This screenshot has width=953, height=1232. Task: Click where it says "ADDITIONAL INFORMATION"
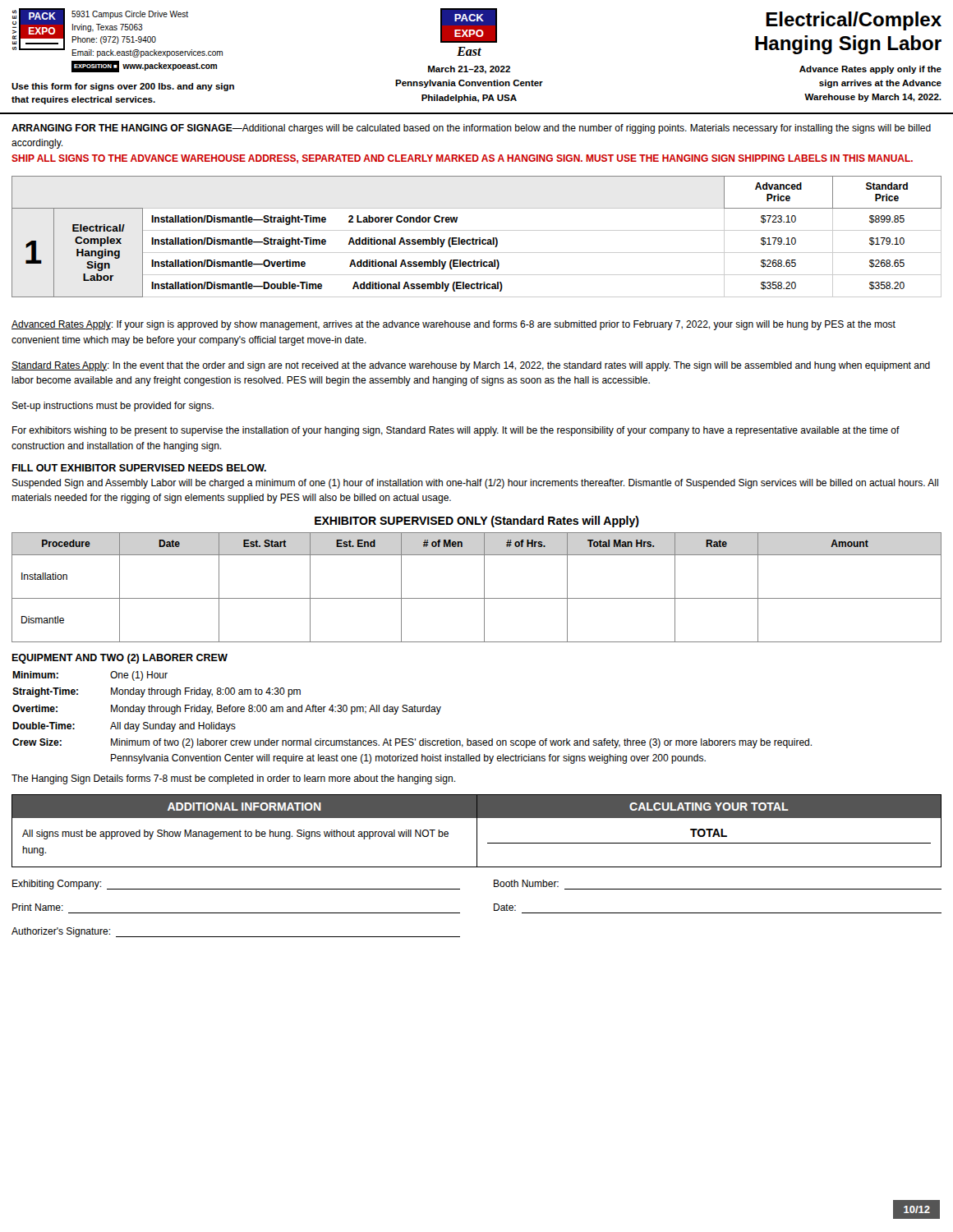click(x=244, y=807)
